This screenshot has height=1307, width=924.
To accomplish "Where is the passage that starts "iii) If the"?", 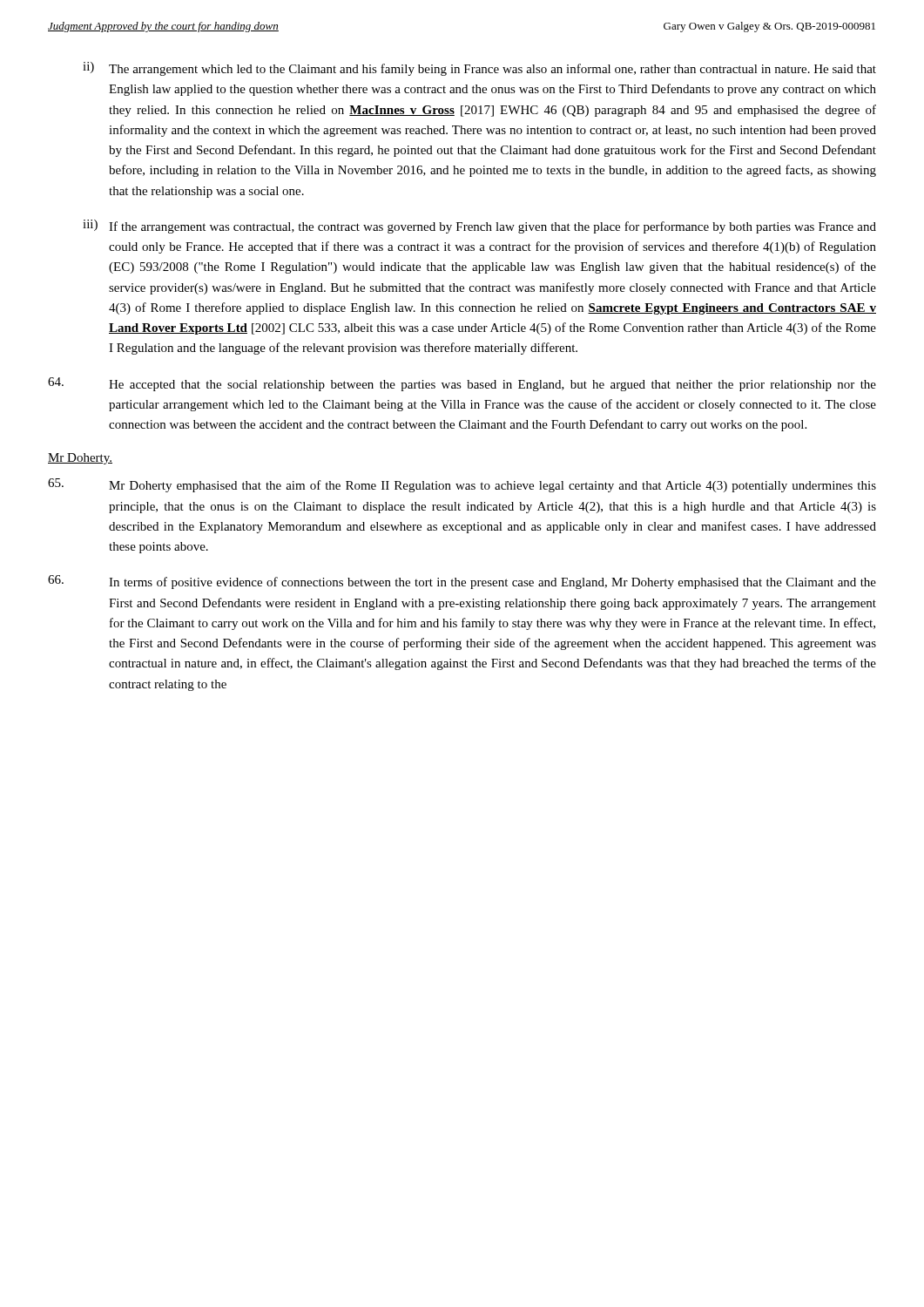I will (462, 288).
